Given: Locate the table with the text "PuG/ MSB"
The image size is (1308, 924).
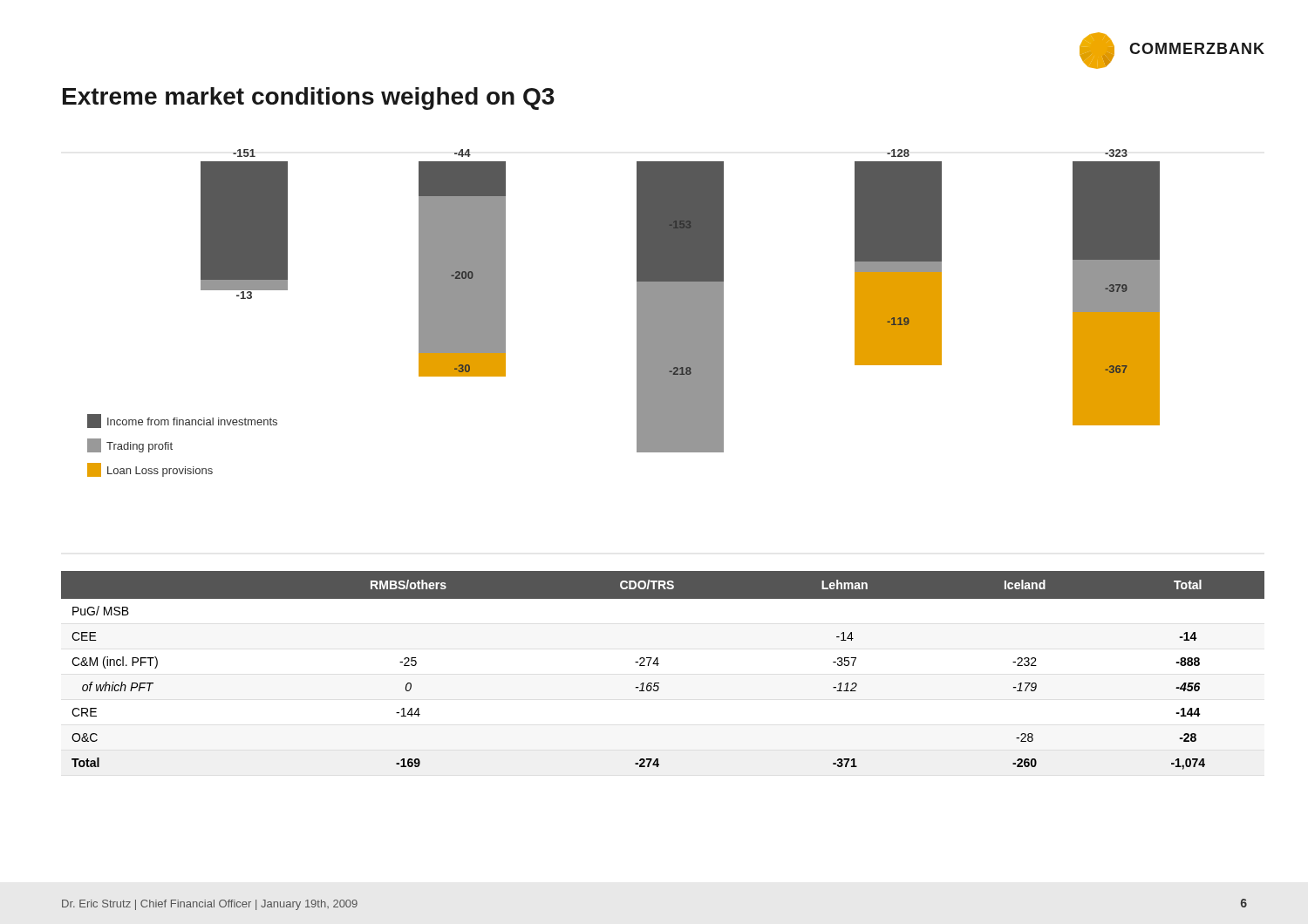Looking at the screenshot, I should pos(663,673).
